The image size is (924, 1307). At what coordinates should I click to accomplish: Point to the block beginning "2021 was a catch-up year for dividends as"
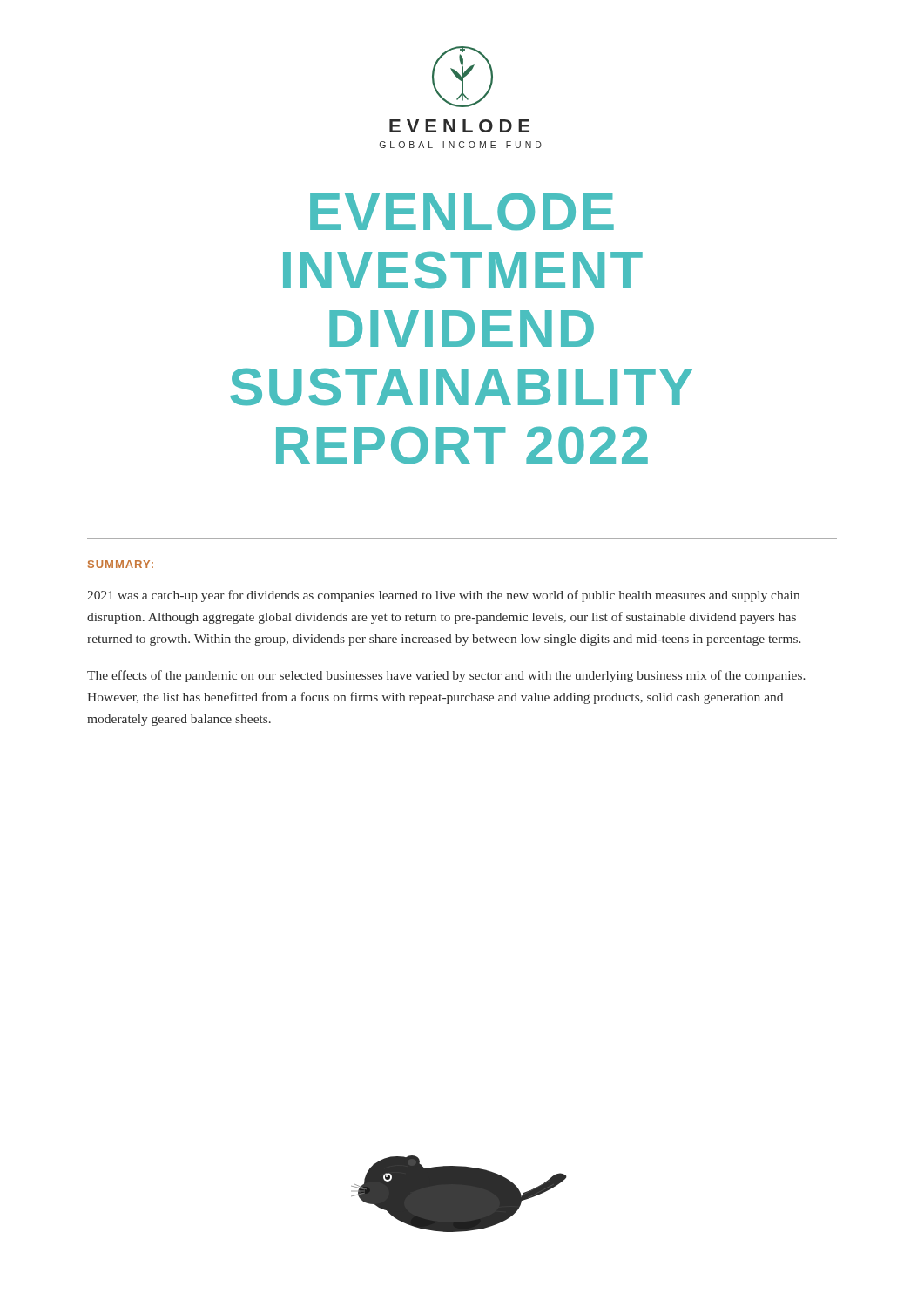tap(444, 616)
